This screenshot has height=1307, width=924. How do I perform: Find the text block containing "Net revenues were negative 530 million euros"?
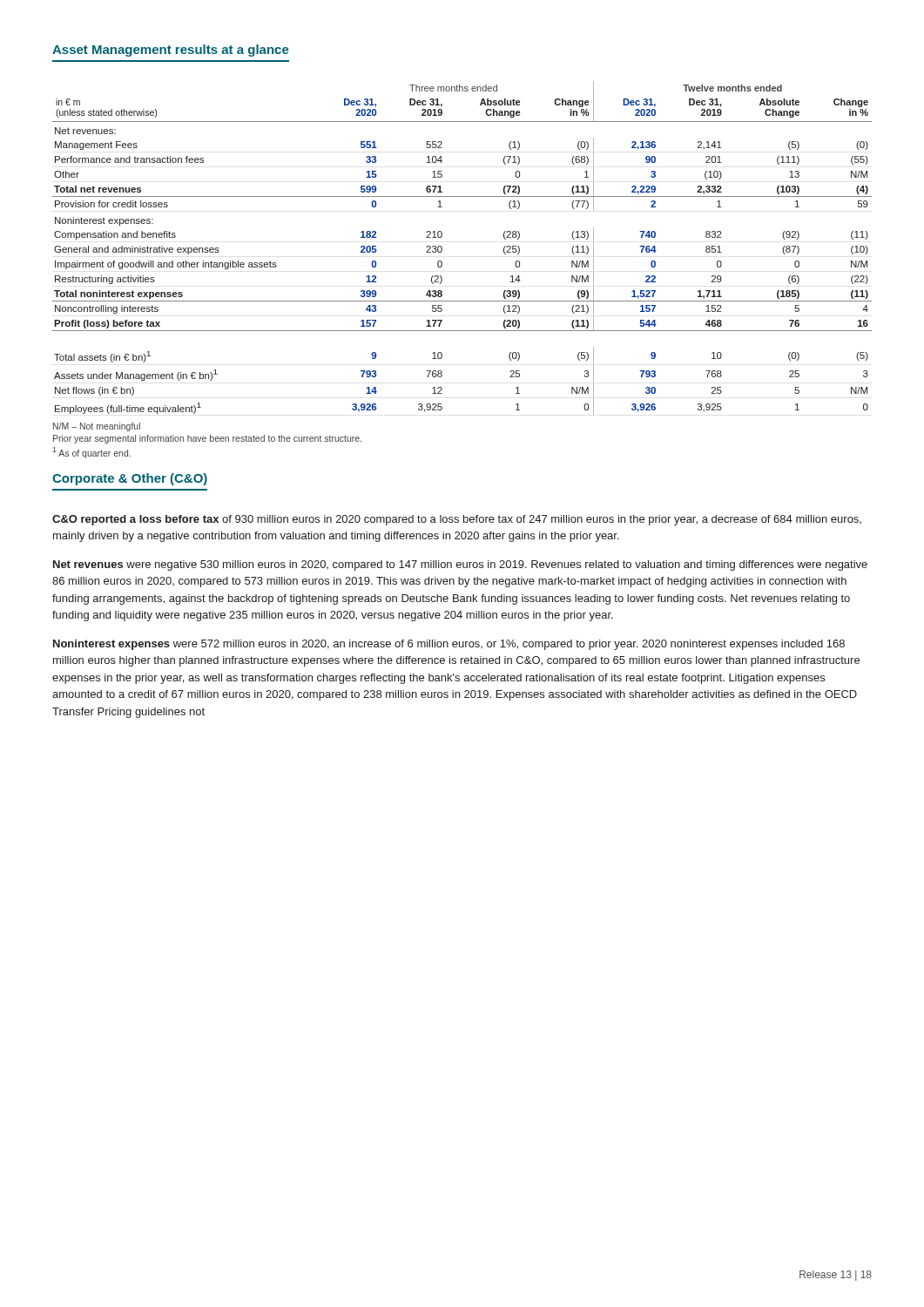(x=462, y=590)
